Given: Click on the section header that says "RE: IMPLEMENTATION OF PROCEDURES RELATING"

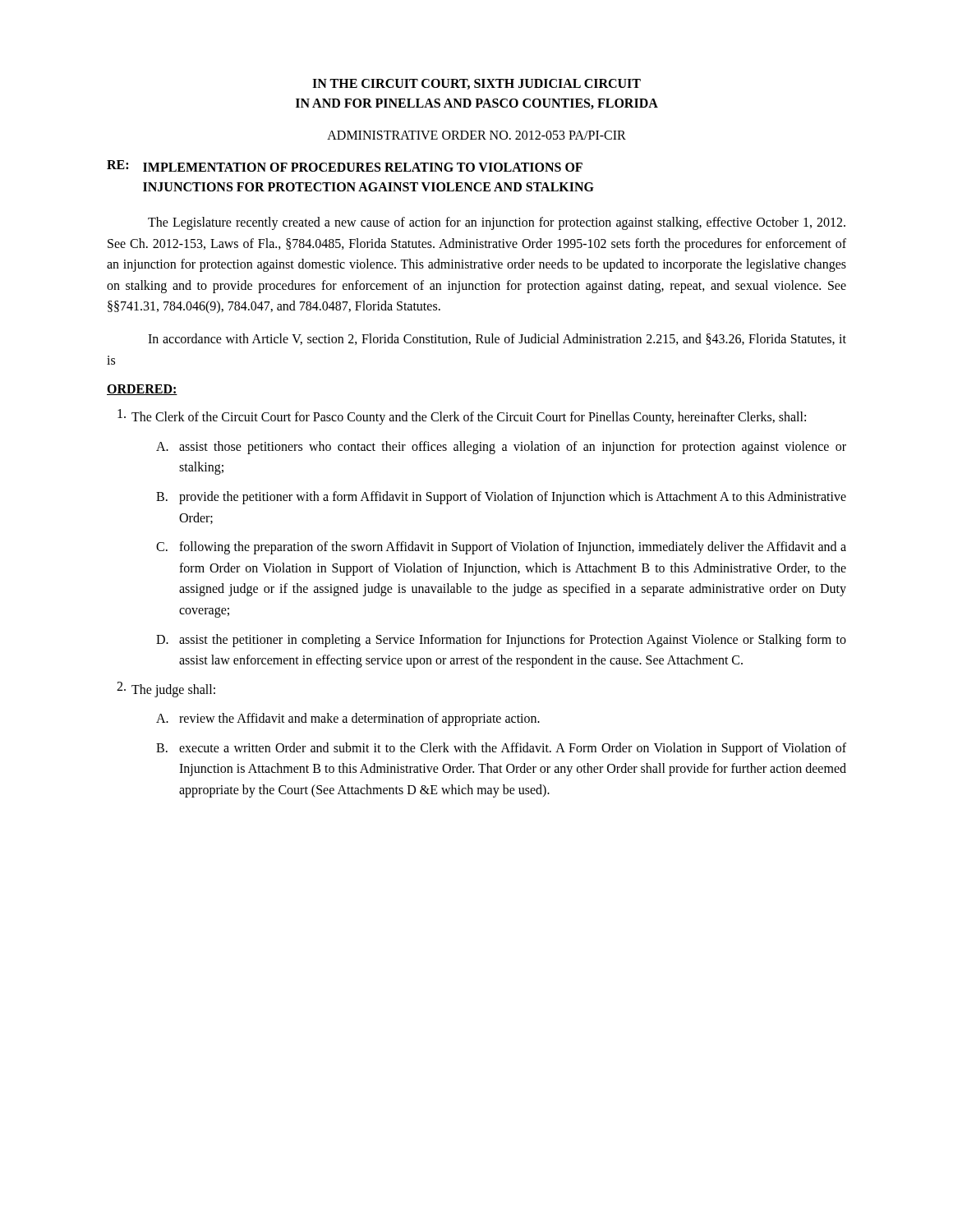Looking at the screenshot, I should pos(350,177).
